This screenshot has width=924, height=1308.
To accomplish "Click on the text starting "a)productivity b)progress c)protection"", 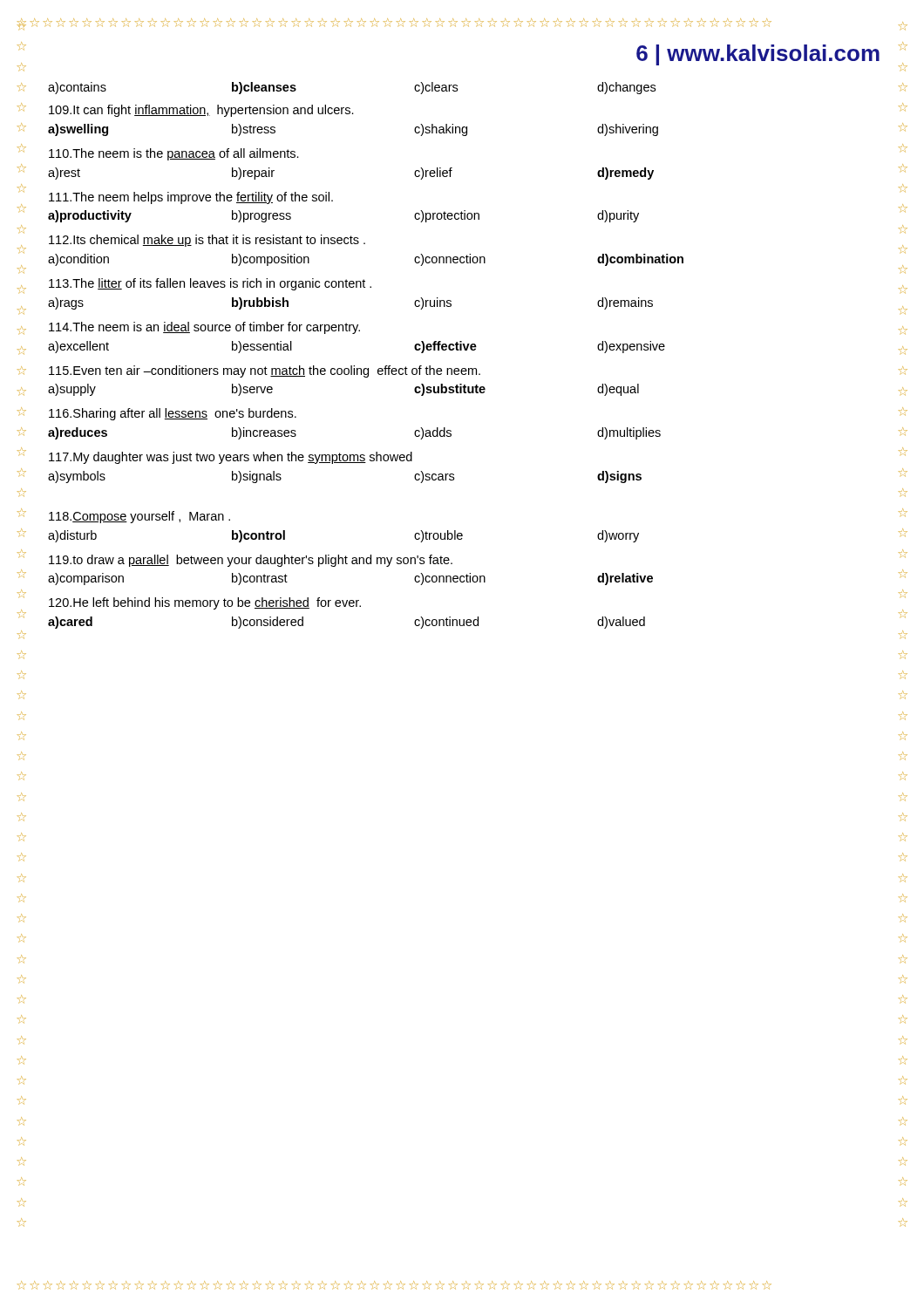I will coord(414,216).
